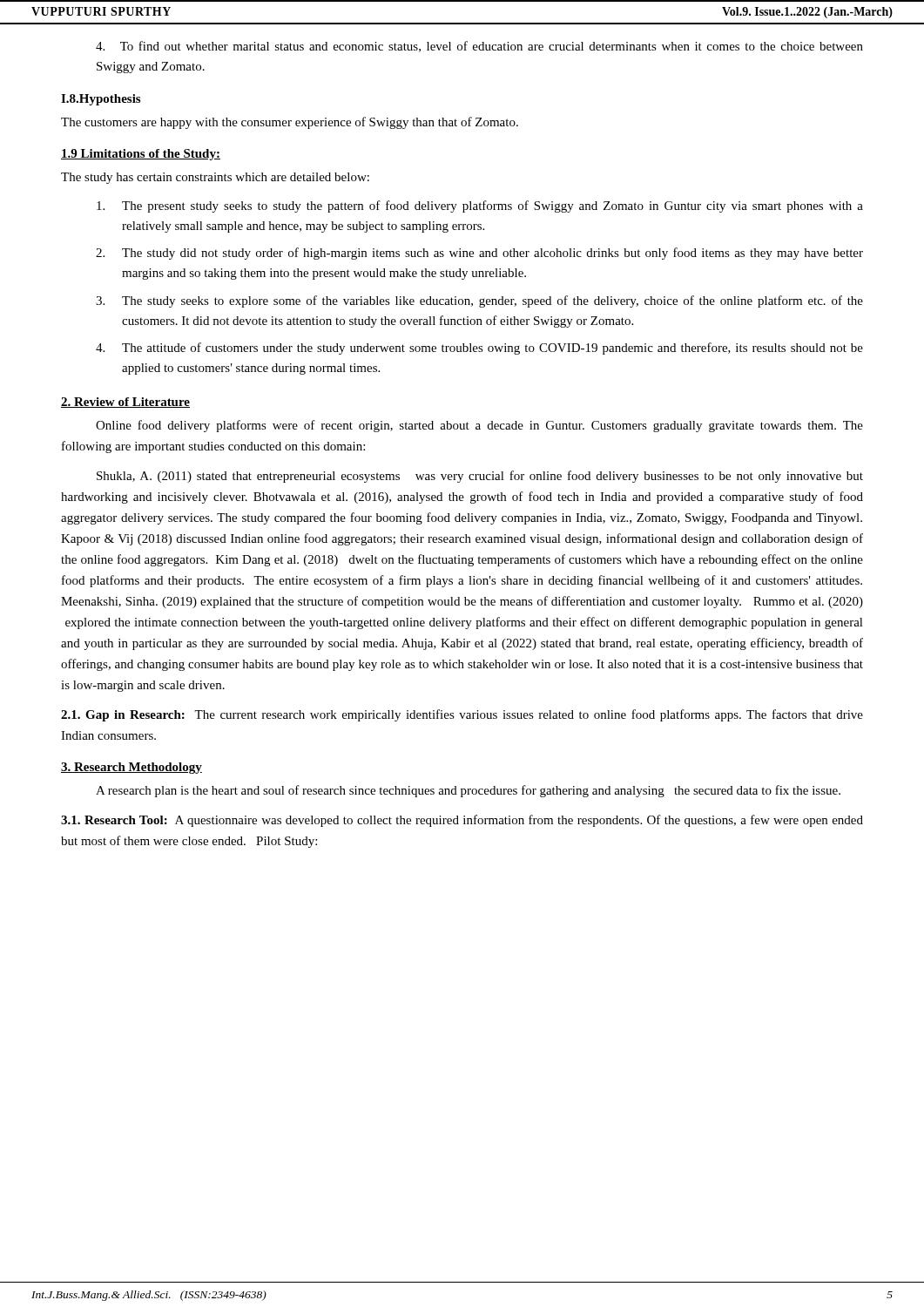Find the text block with the text "Shukla, A. (2011) stated"
The height and width of the screenshot is (1307, 924).
(462, 580)
